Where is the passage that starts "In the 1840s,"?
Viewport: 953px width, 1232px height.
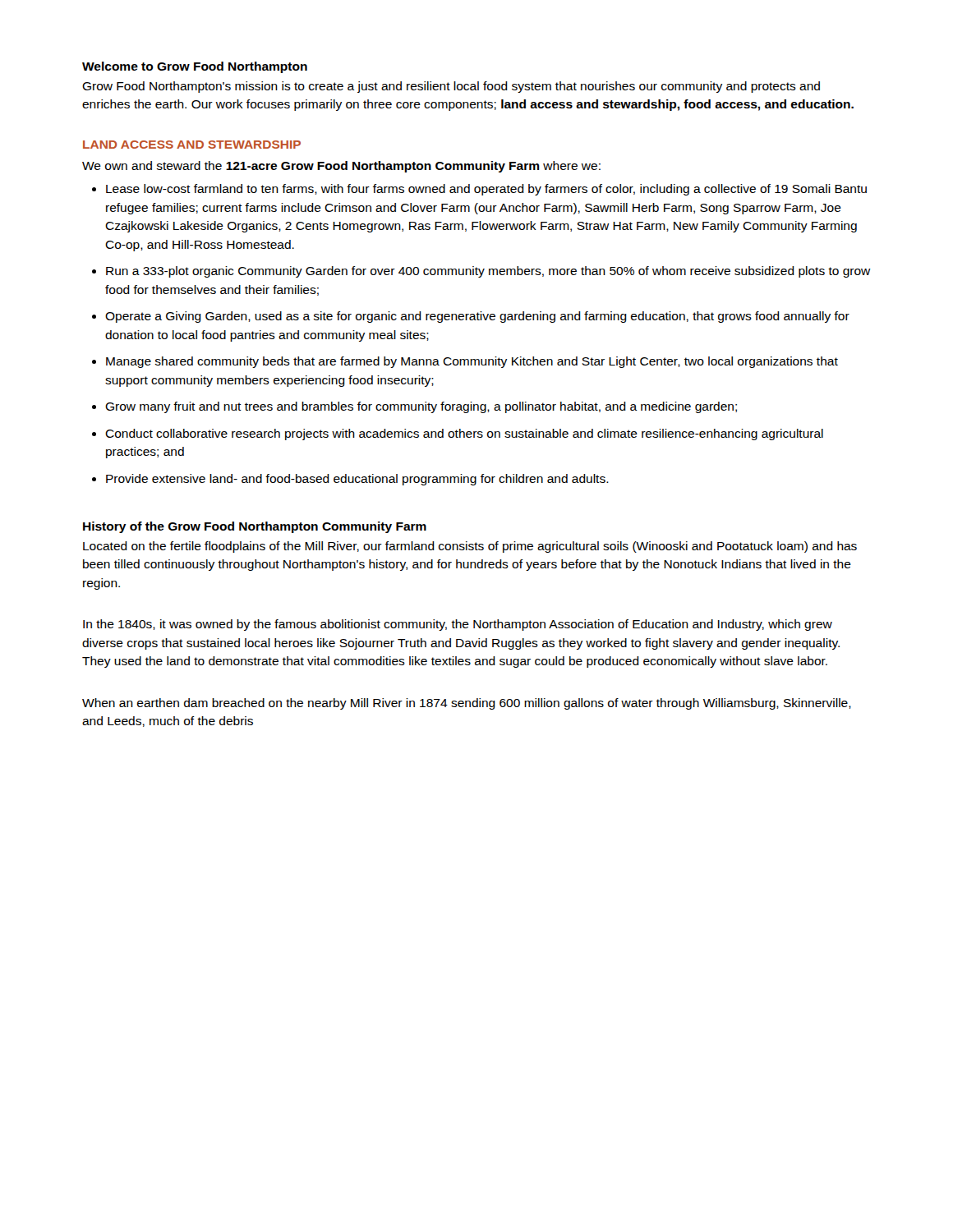(x=476, y=643)
